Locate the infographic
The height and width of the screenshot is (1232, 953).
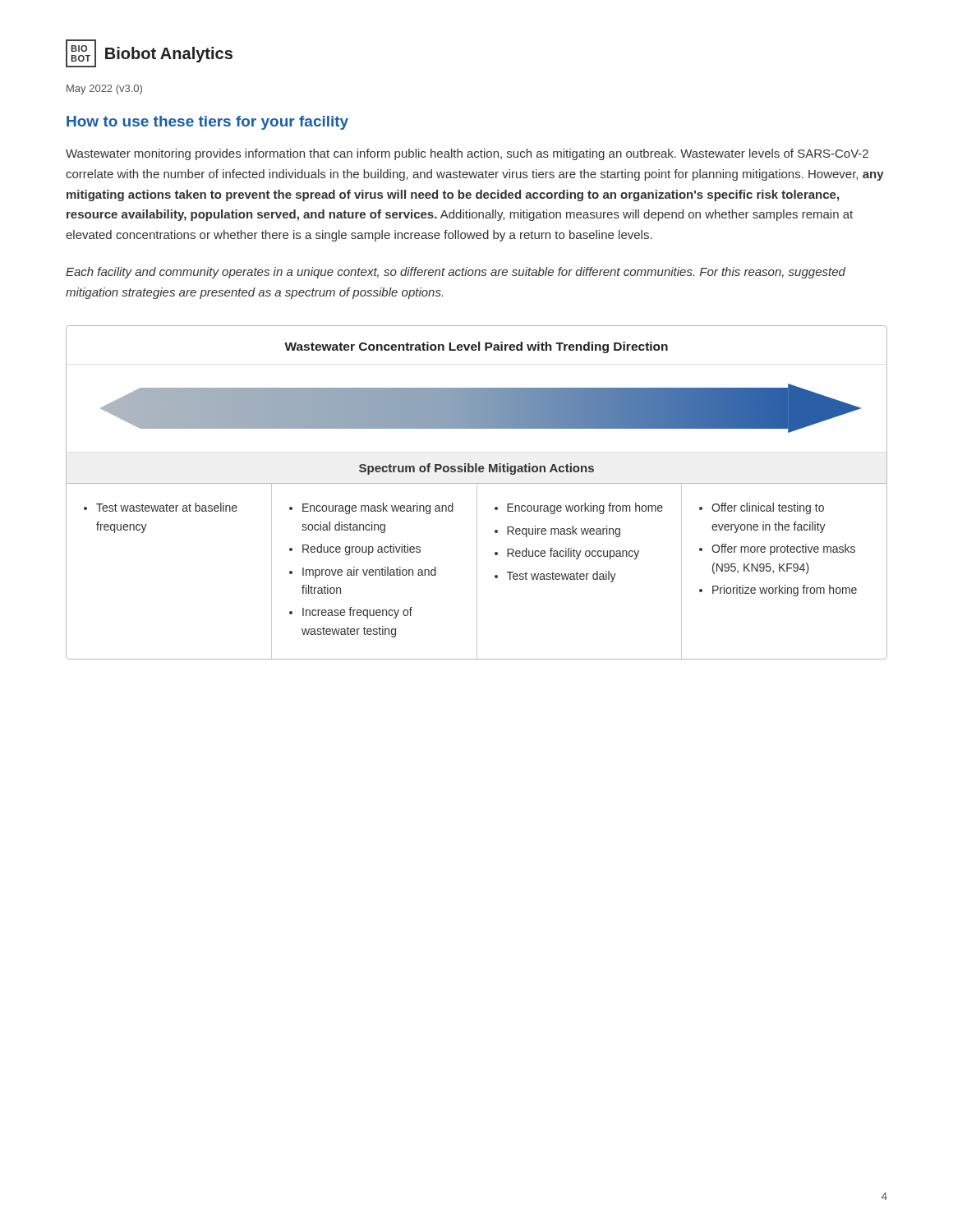pyautogui.click(x=476, y=493)
